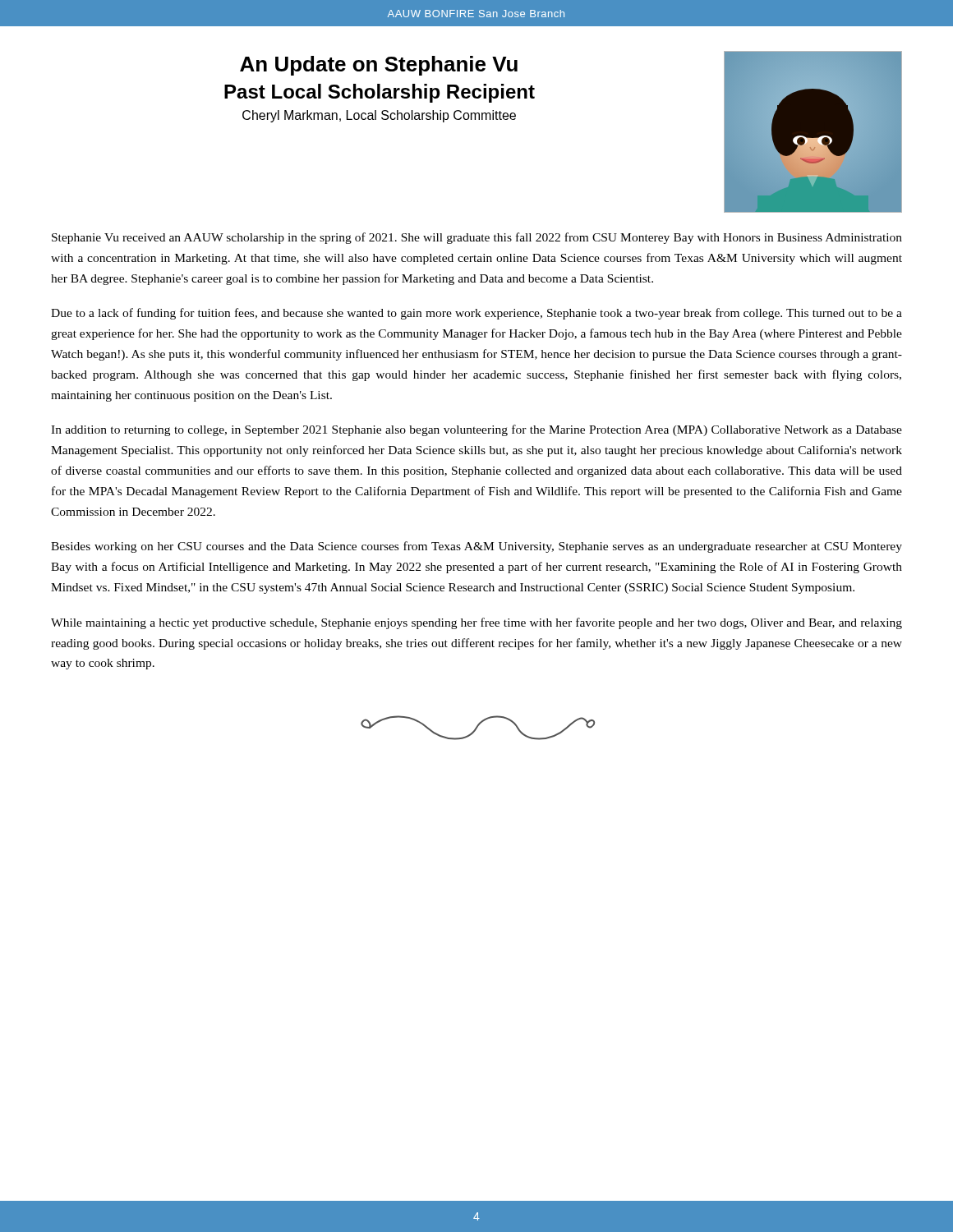Find the photo

coord(813,132)
